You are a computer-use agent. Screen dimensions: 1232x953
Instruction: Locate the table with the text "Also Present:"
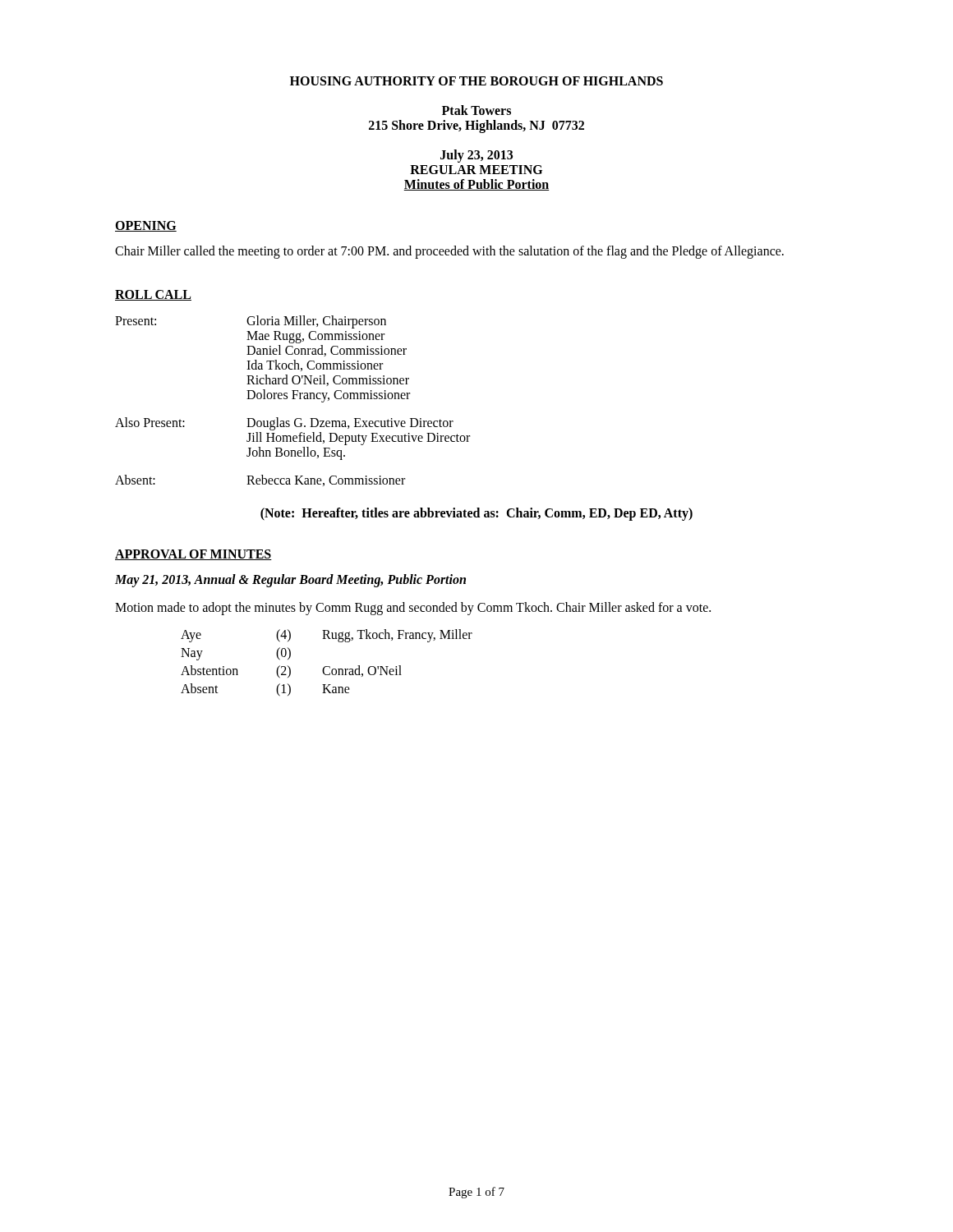[x=476, y=401]
